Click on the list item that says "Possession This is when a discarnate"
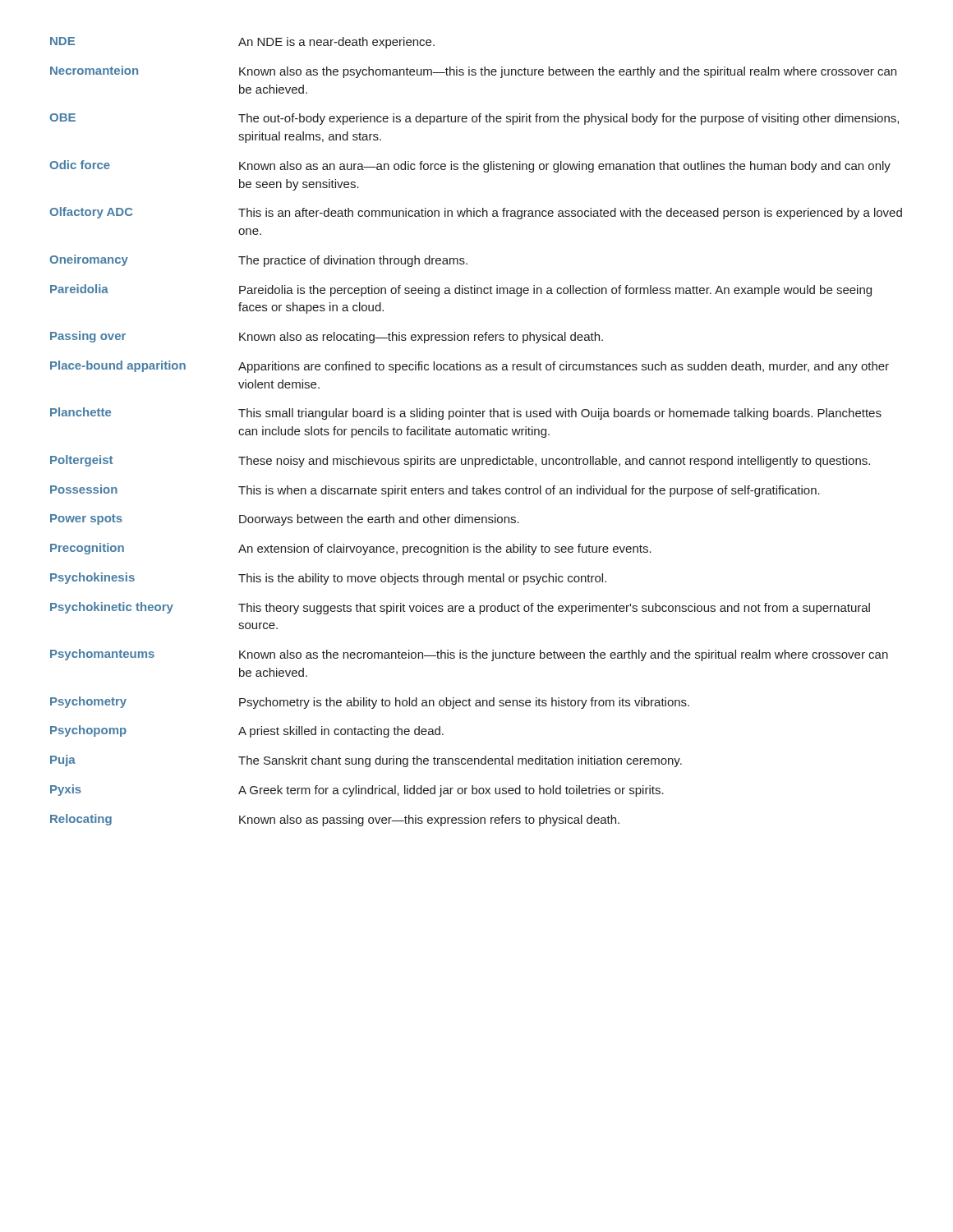This screenshot has height=1232, width=953. click(476, 490)
